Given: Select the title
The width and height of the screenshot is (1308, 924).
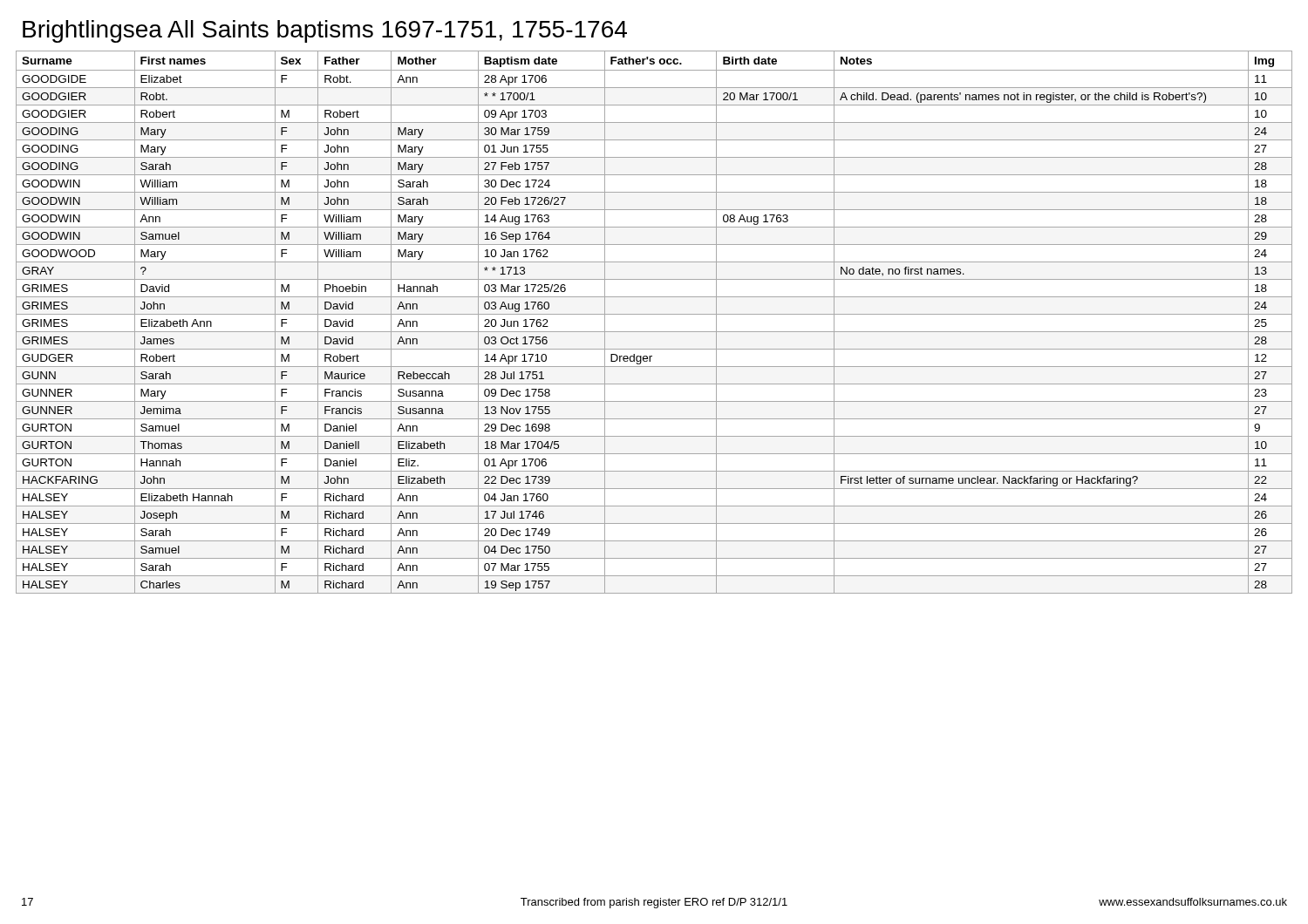Looking at the screenshot, I should point(324,29).
